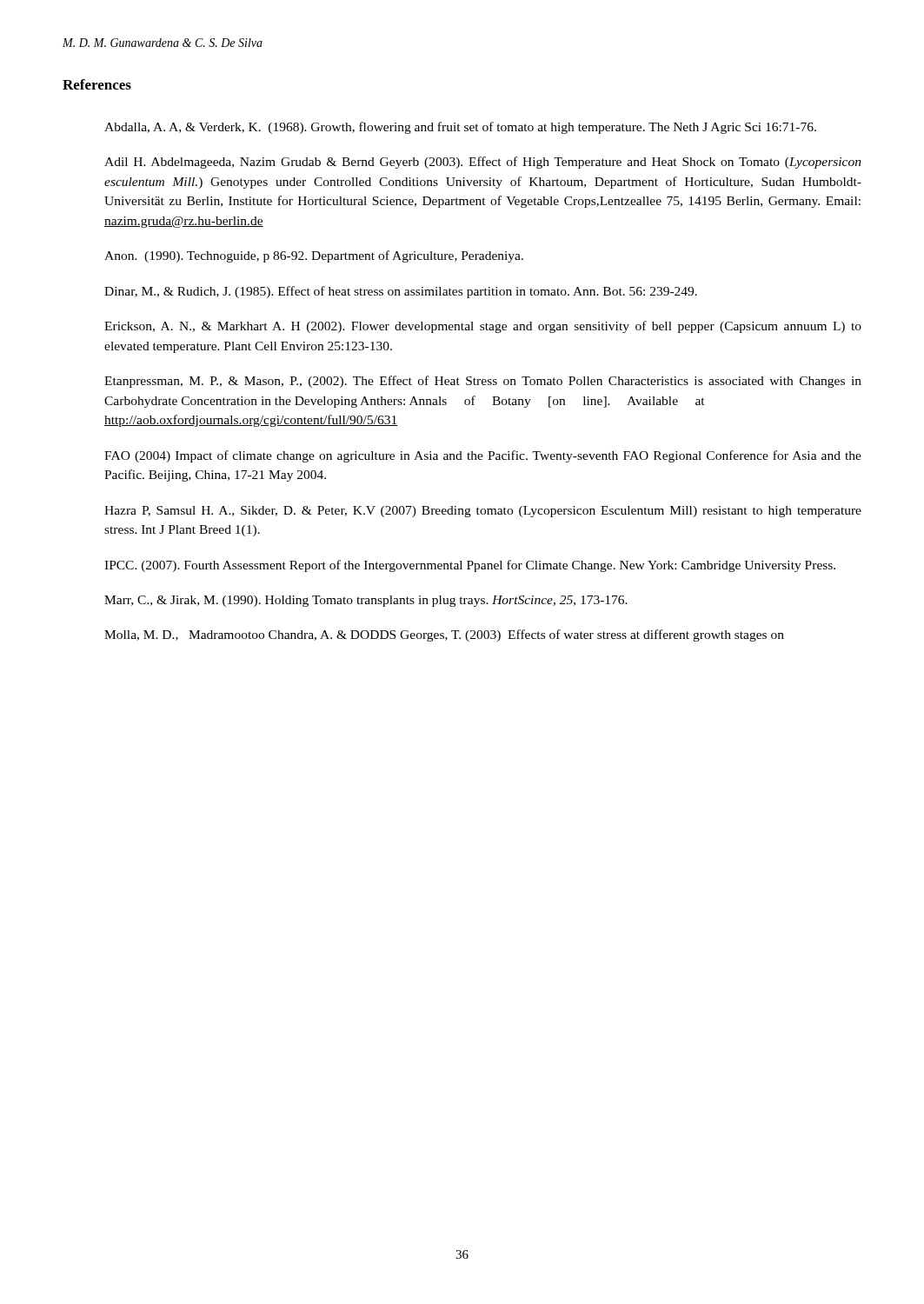Locate the list item containing "Molla, M. D., Madramootoo Chandra,"
The width and height of the screenshot is (924, 1304).
[x=462, y=635]
